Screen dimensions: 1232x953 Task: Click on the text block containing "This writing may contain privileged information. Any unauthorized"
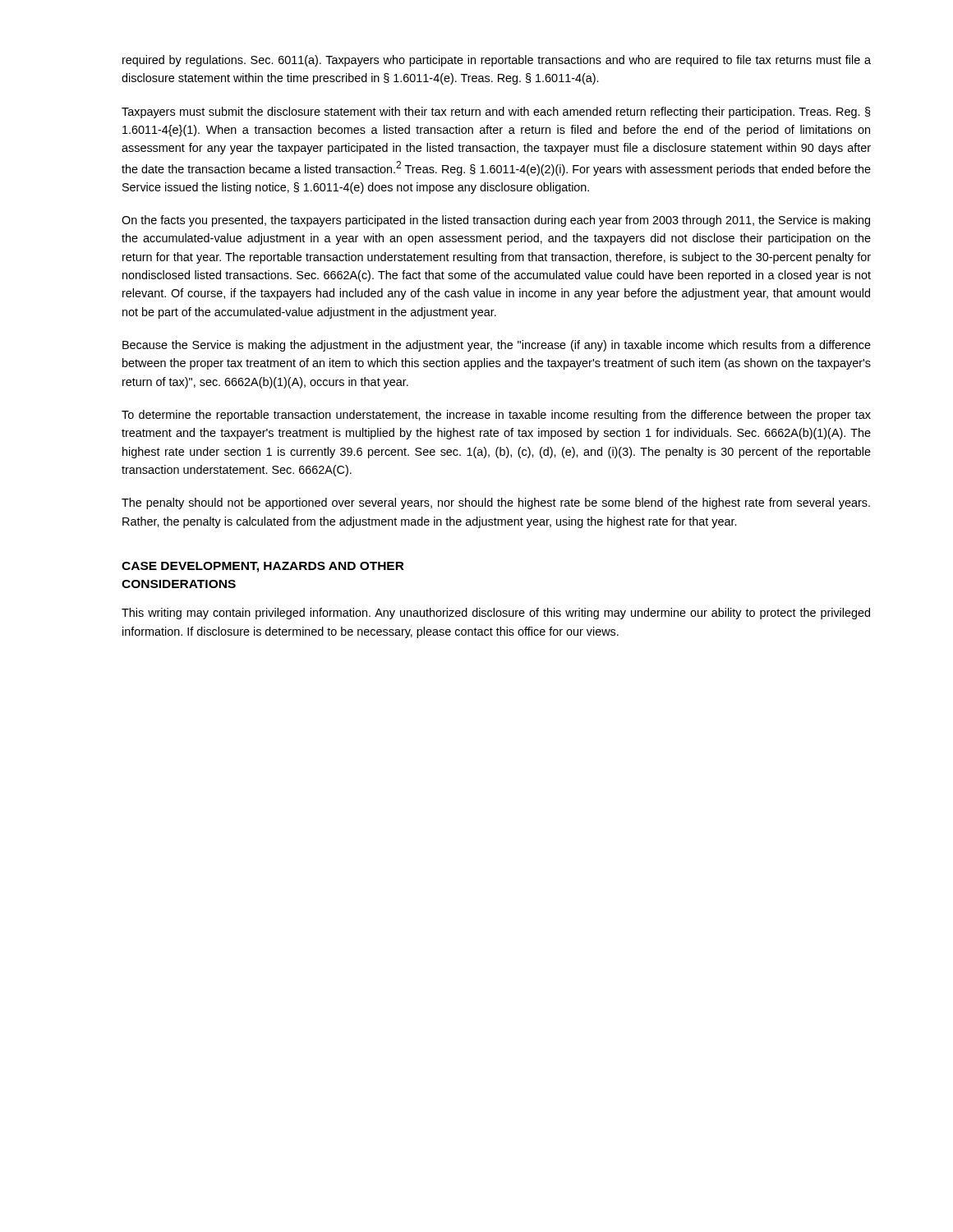point(496,622)
